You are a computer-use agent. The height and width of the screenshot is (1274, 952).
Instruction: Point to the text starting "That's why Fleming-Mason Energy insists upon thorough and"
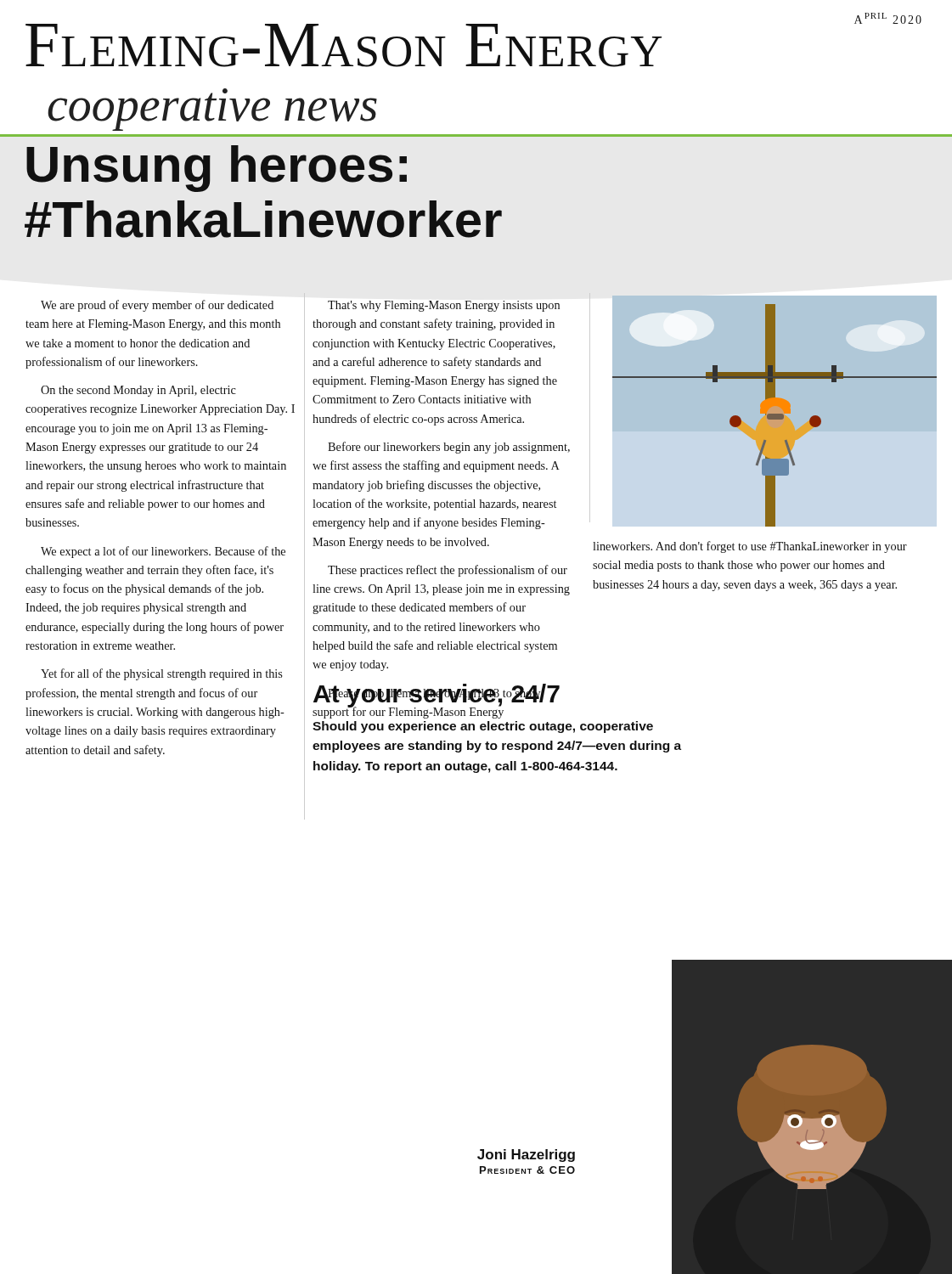pyautogui.click(x=443, y=508)
